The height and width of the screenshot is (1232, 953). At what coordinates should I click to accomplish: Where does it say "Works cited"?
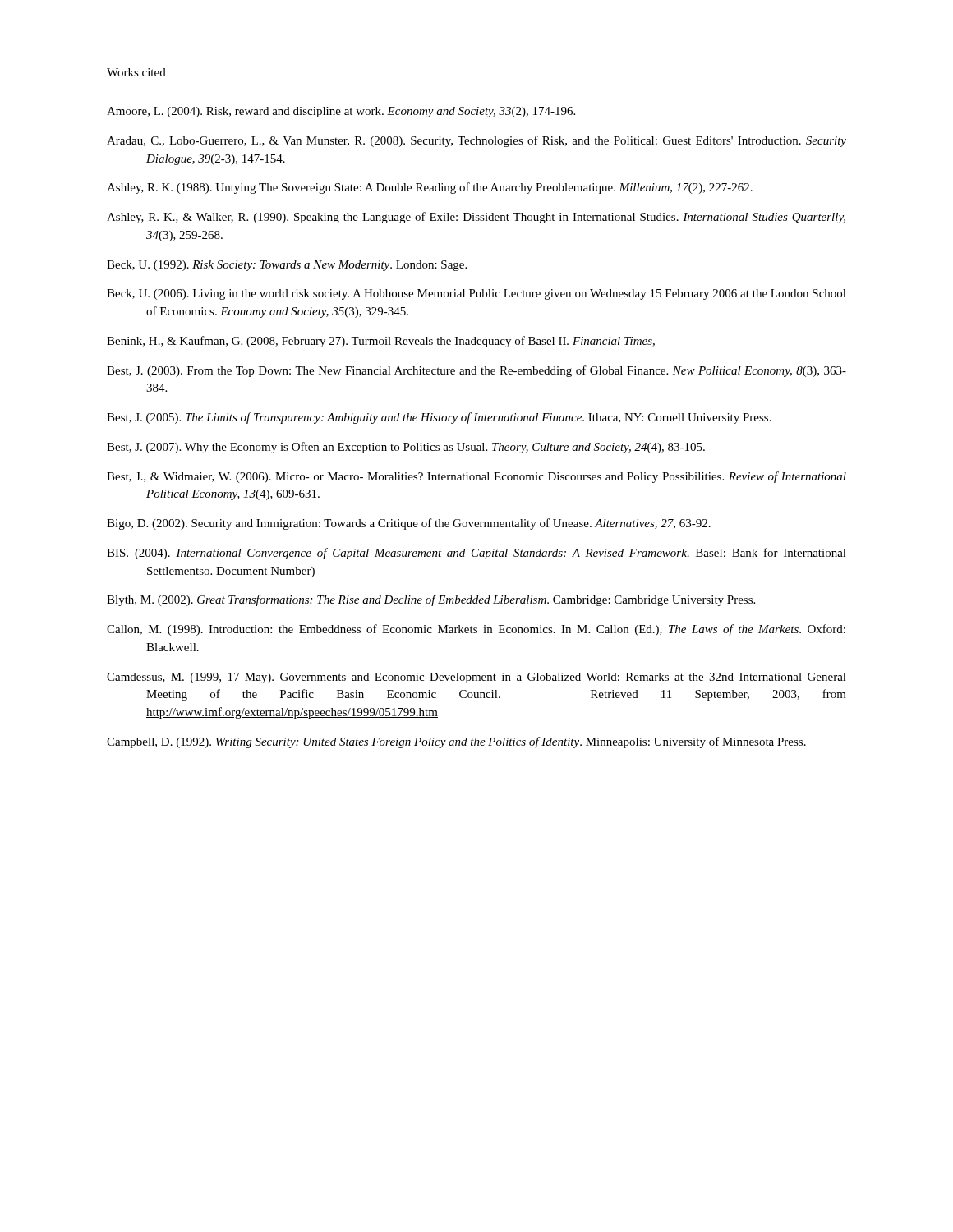coord(136,72)
